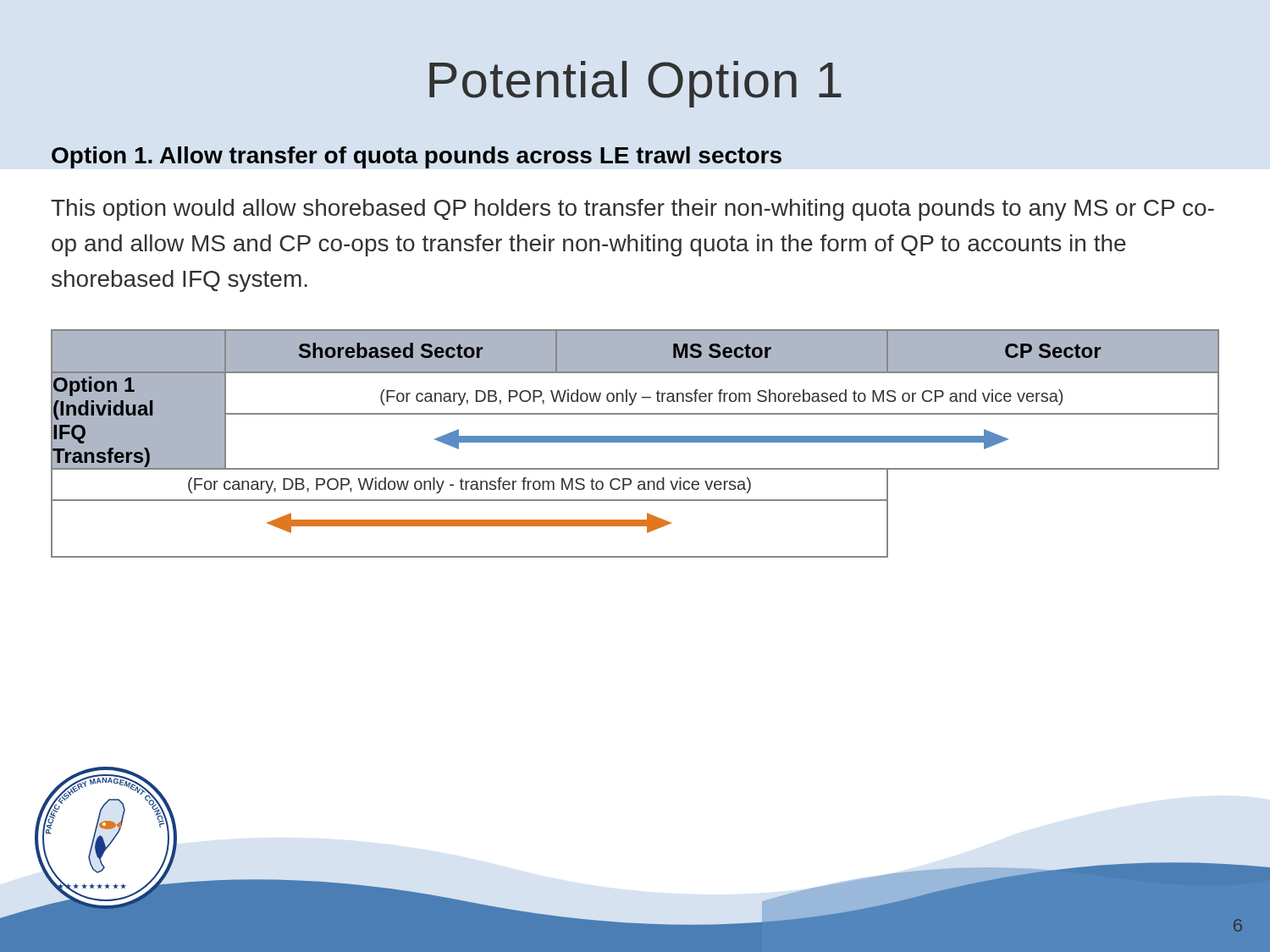
Task: Click the passage that begins "This option would allow"
Action: point(635,244)
